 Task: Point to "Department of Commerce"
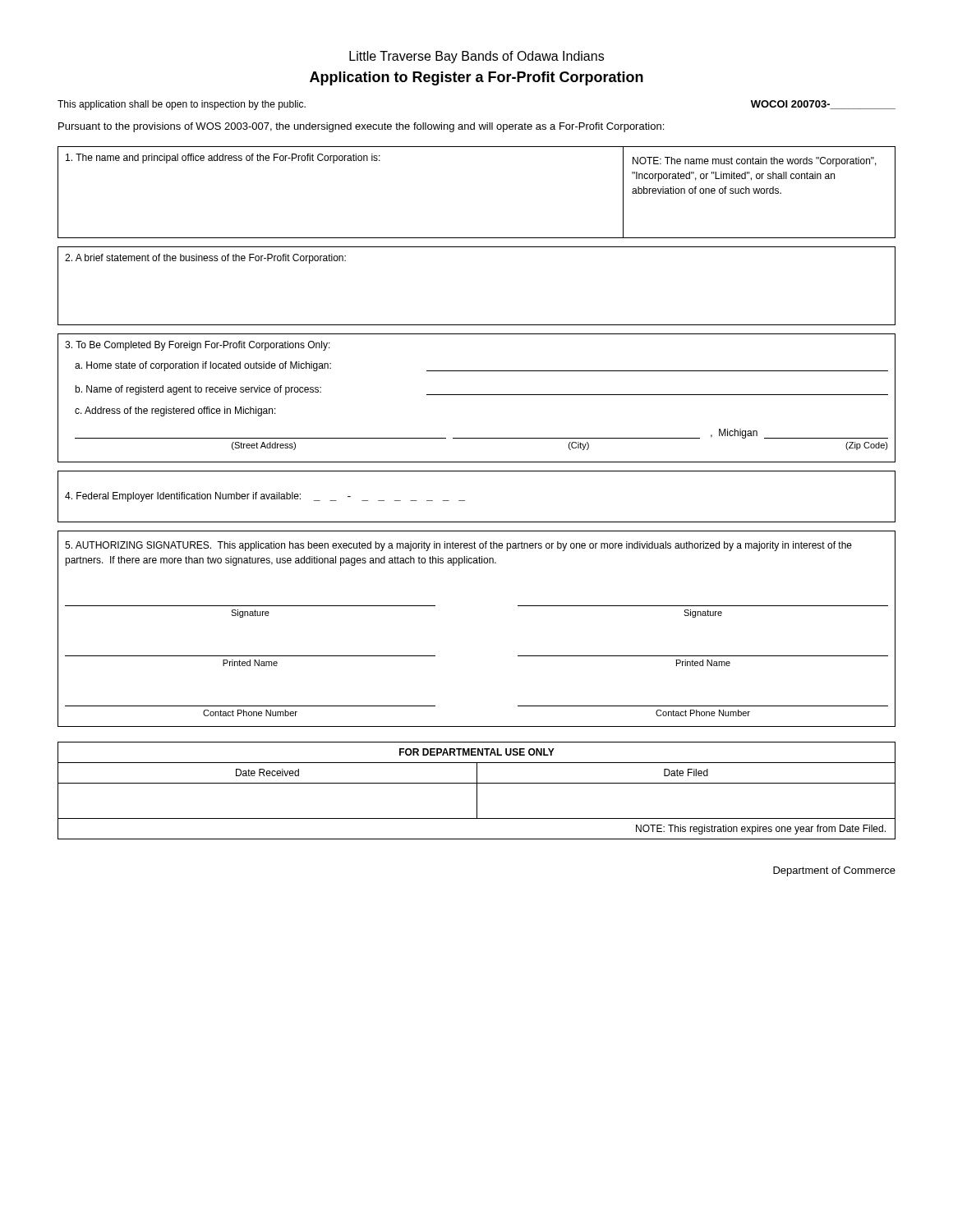click(834, 870)
